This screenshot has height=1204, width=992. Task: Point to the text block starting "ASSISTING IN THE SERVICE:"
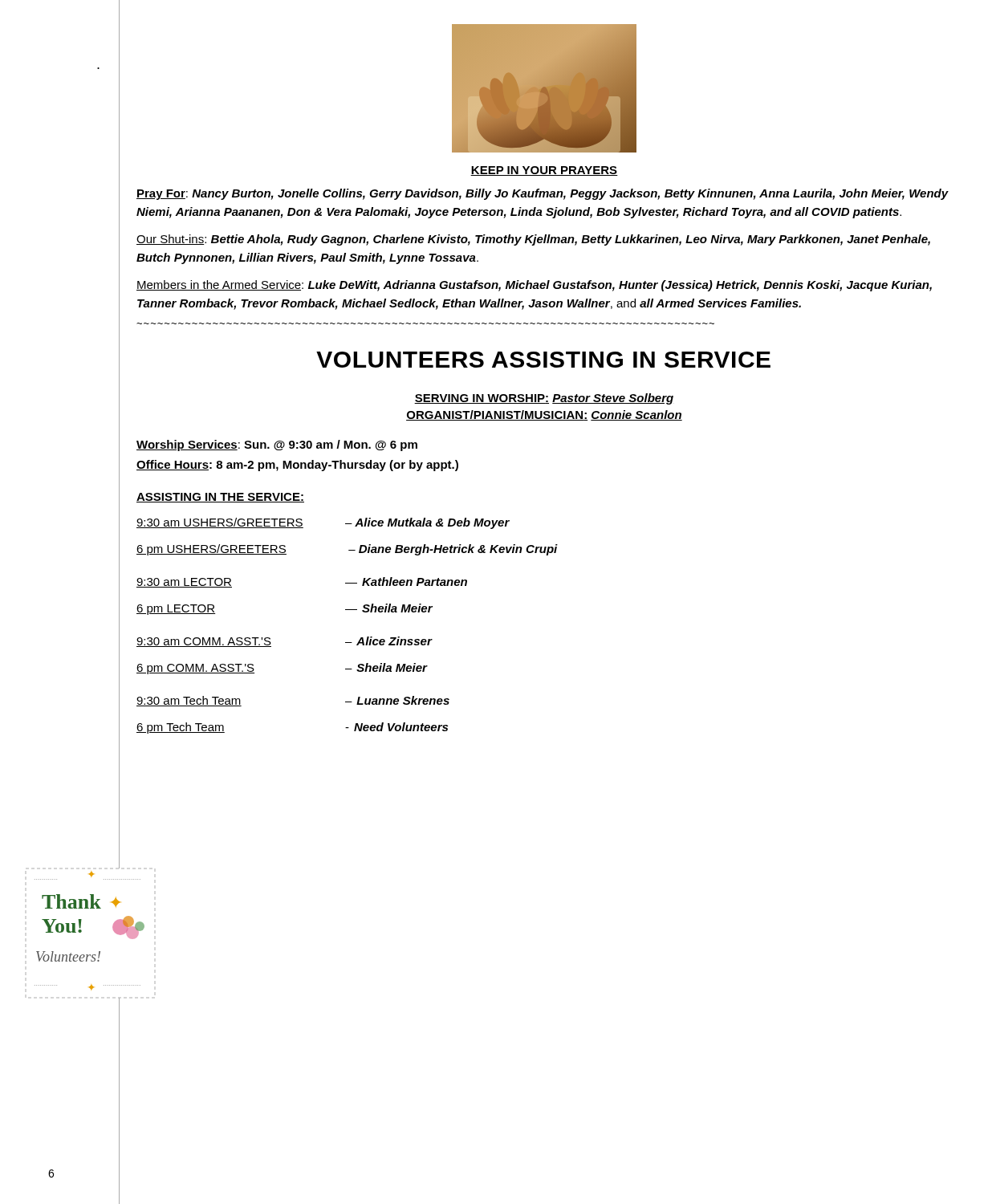(x=220, y=496)
